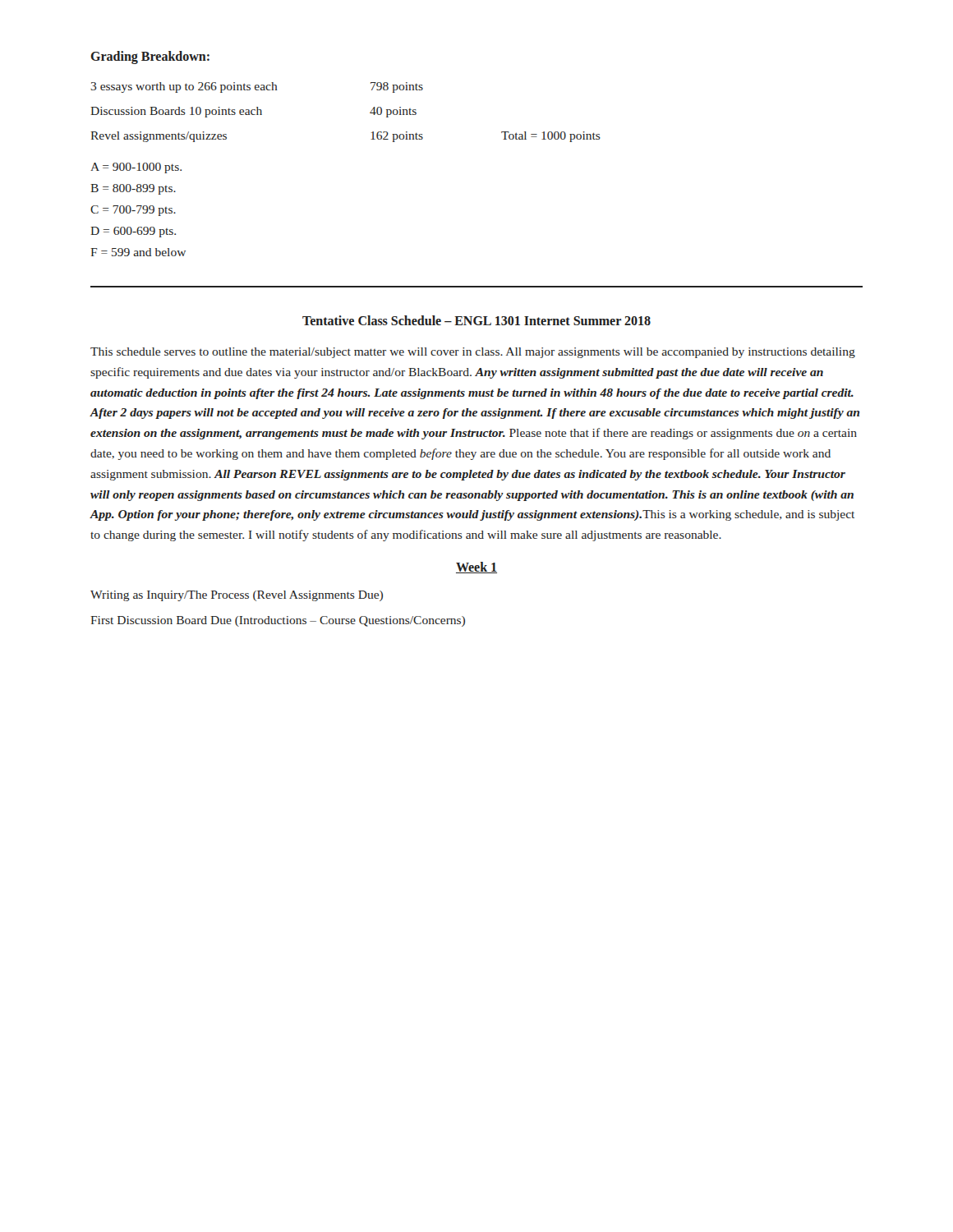Image resolution: width=953 pixels, height=1232 pixels.
Task: Locate the list item that says "B = 800-899 pts."
Action: tap(133, 188)
